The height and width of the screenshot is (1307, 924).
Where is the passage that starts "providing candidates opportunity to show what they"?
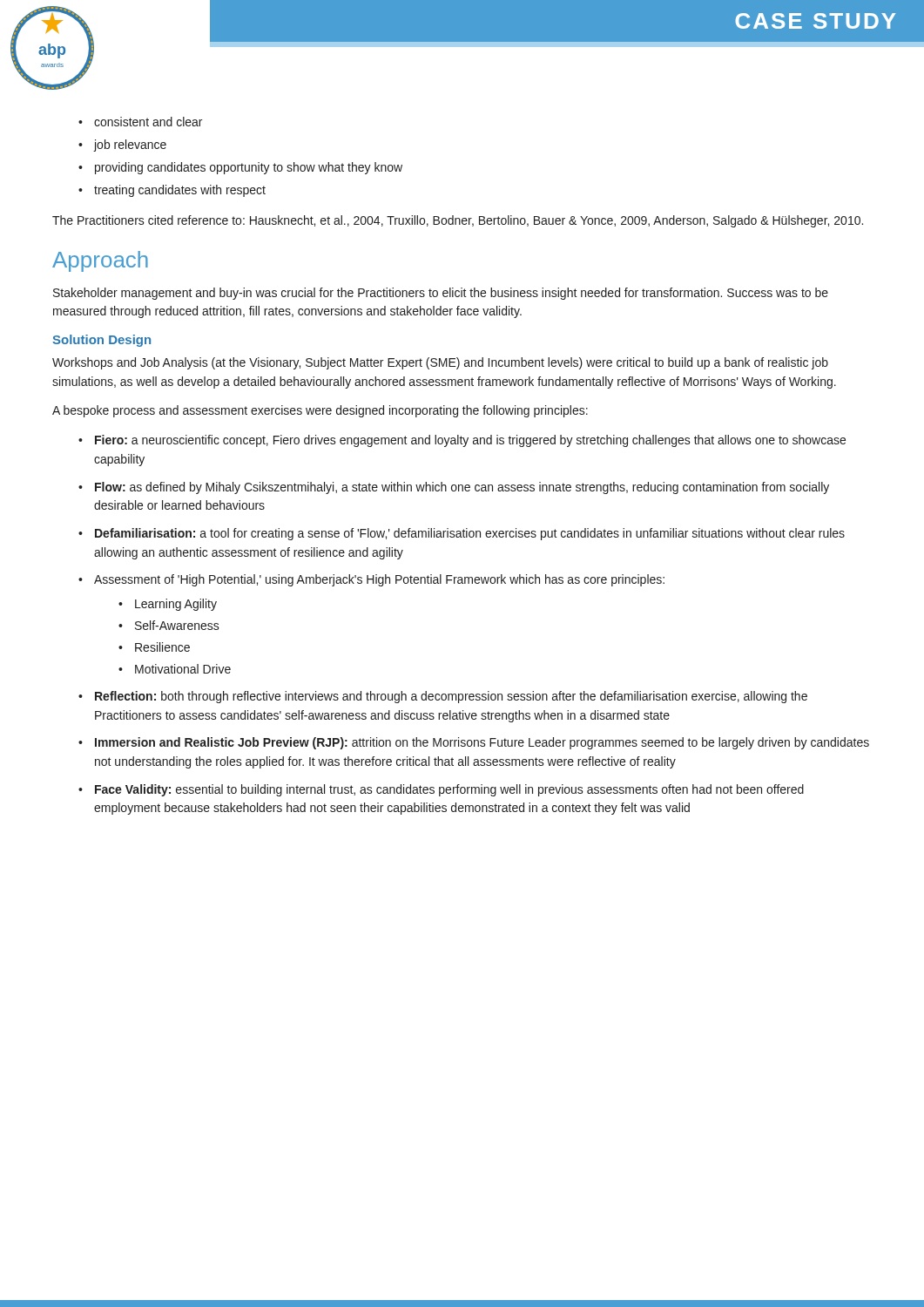pyautogui.click(x=248, y=167)
